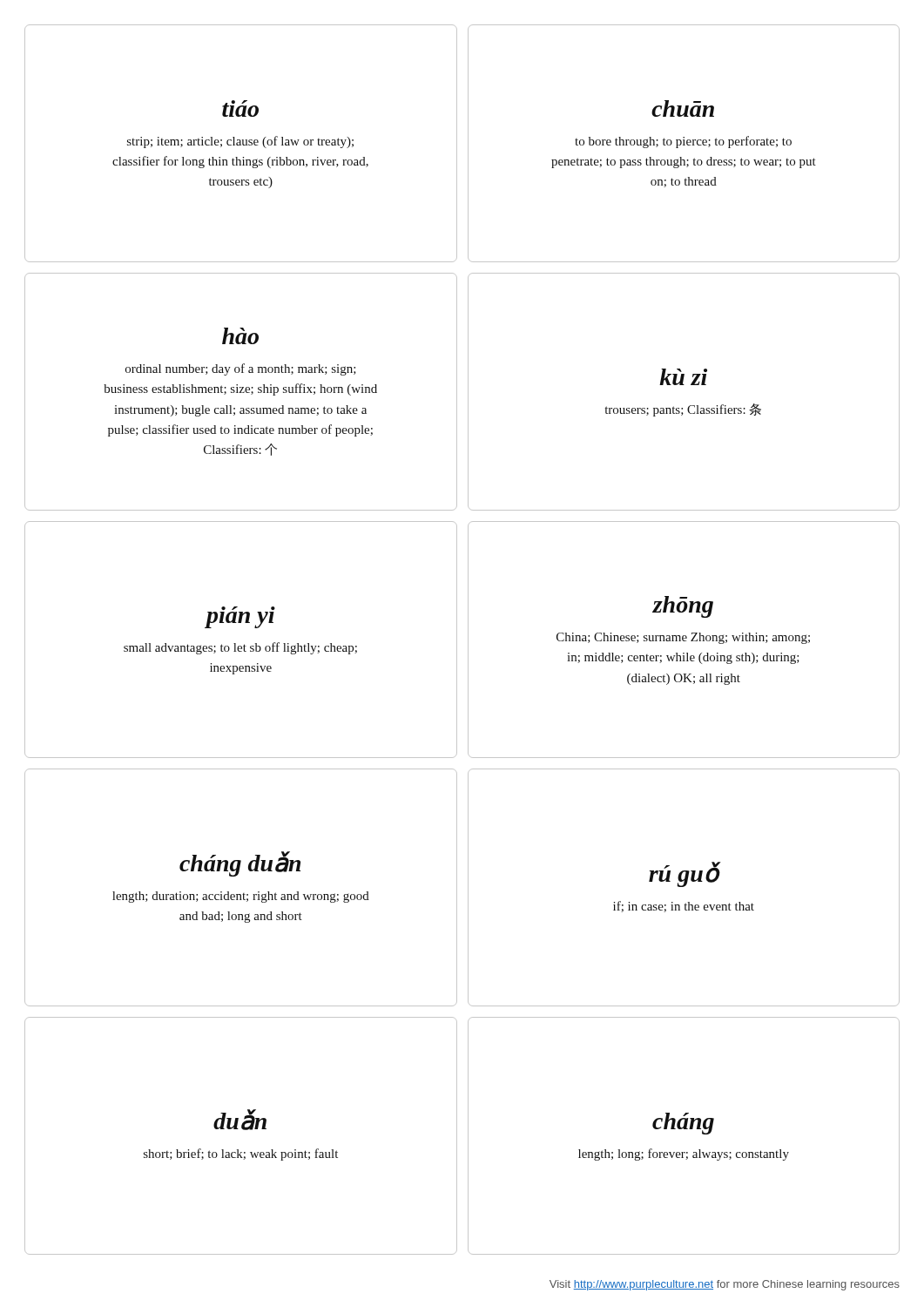The height and width of the screenshot is (1307, 924).
Task: Locate the text block with the text "pián yi small"
Action: (241, 640)
